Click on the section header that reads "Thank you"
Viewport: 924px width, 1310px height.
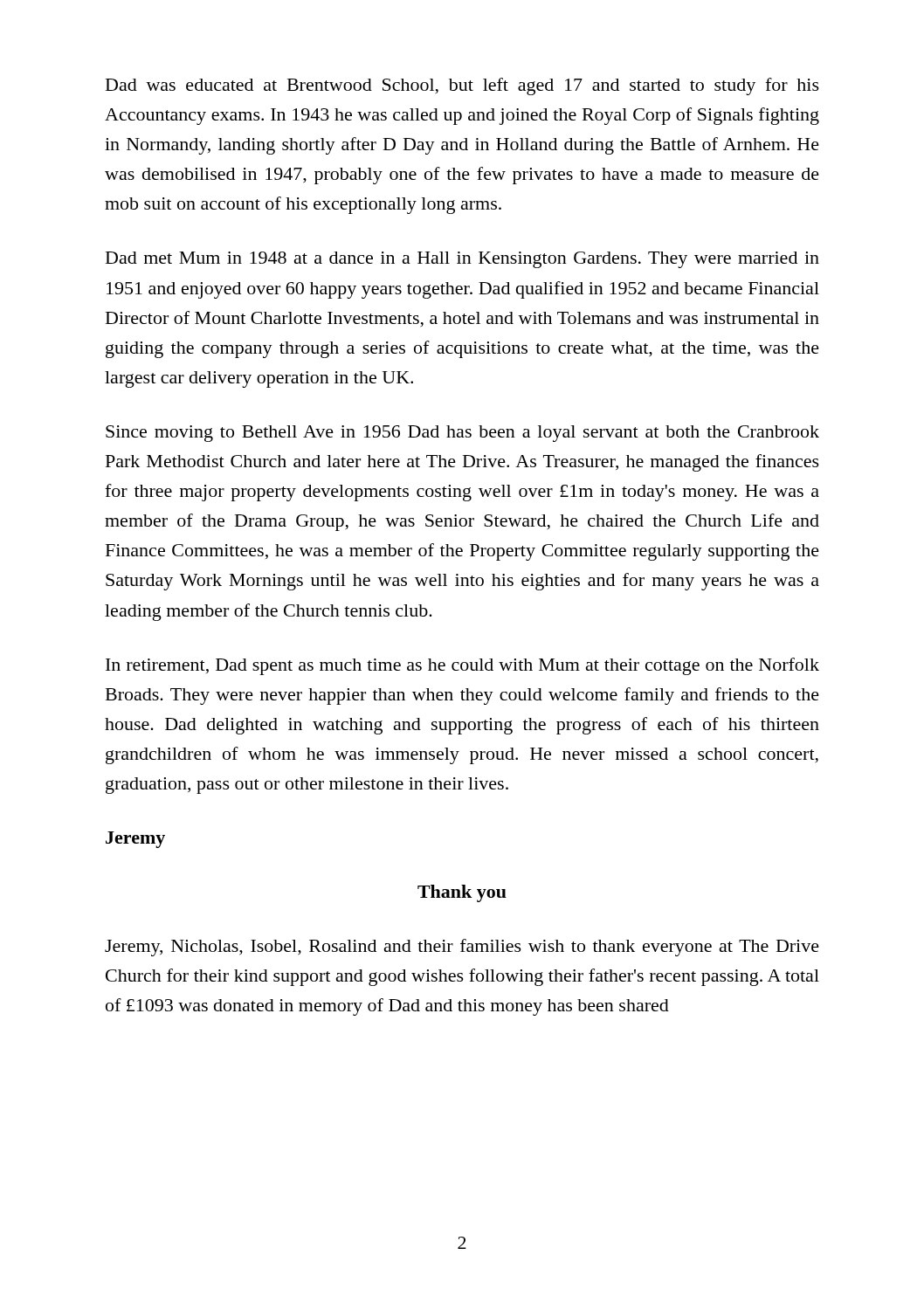pos(462,891)
